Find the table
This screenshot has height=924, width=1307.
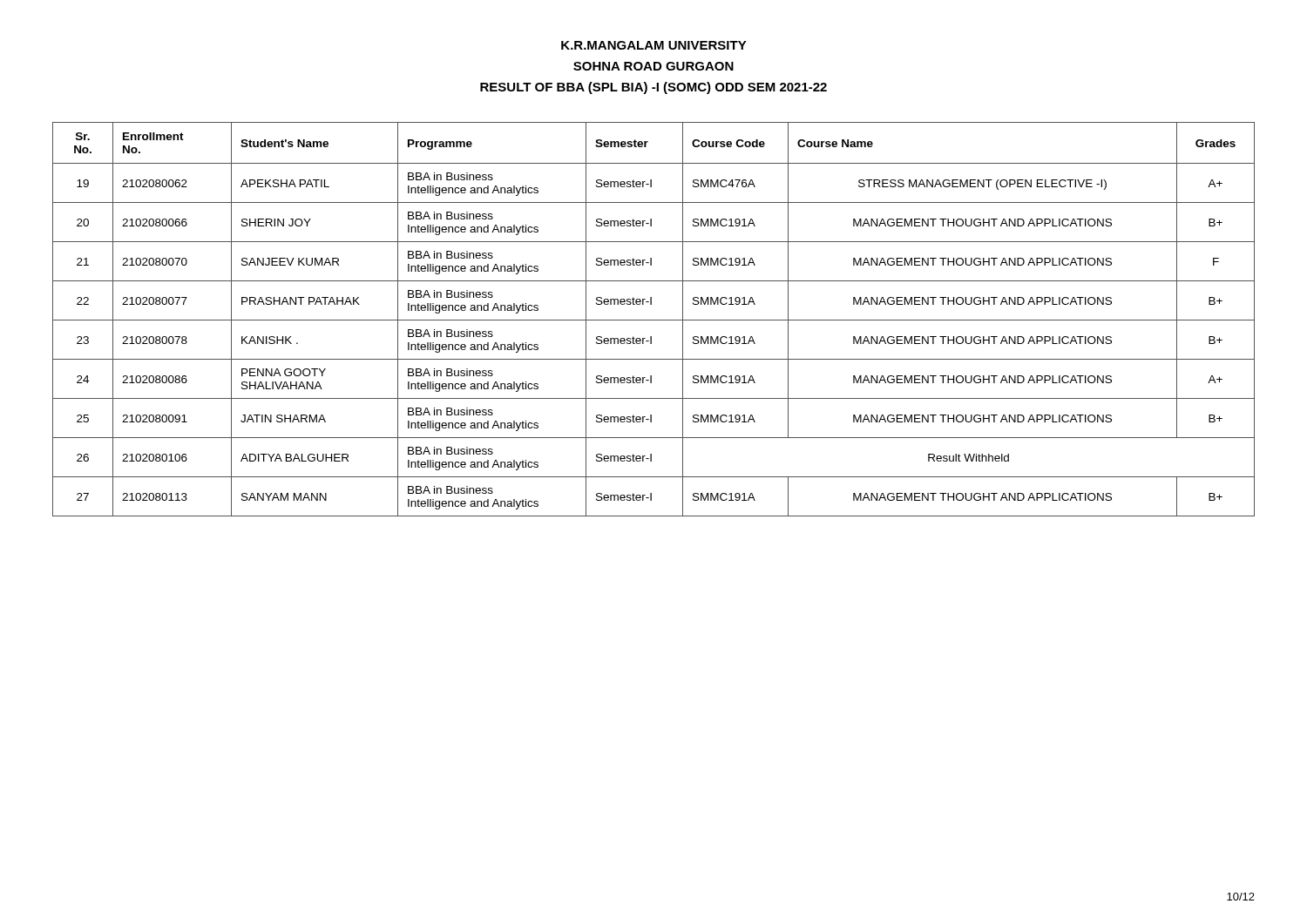click(654, 319)
